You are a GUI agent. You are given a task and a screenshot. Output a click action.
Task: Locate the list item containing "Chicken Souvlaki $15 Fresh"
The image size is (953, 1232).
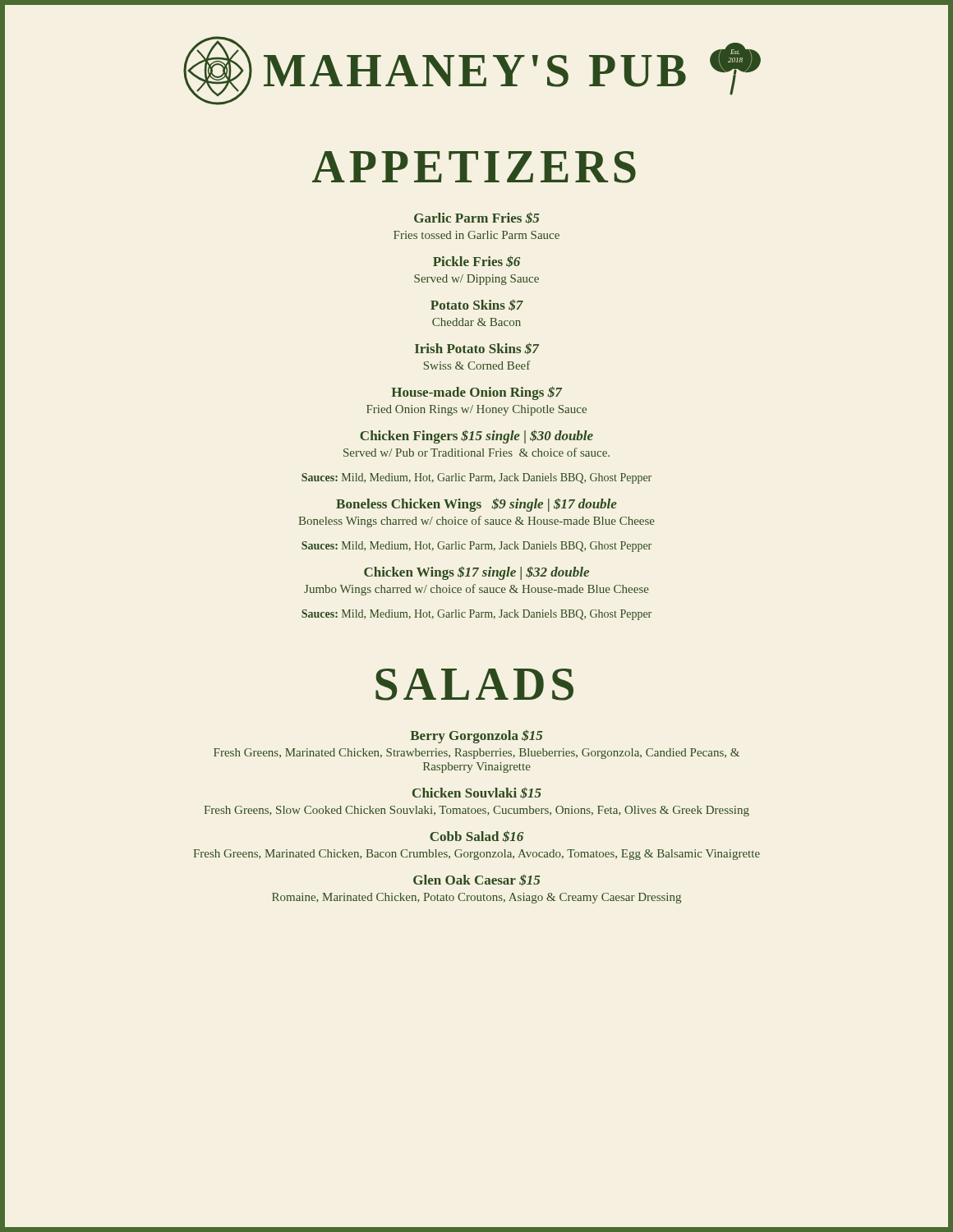[x=476, y=801]
